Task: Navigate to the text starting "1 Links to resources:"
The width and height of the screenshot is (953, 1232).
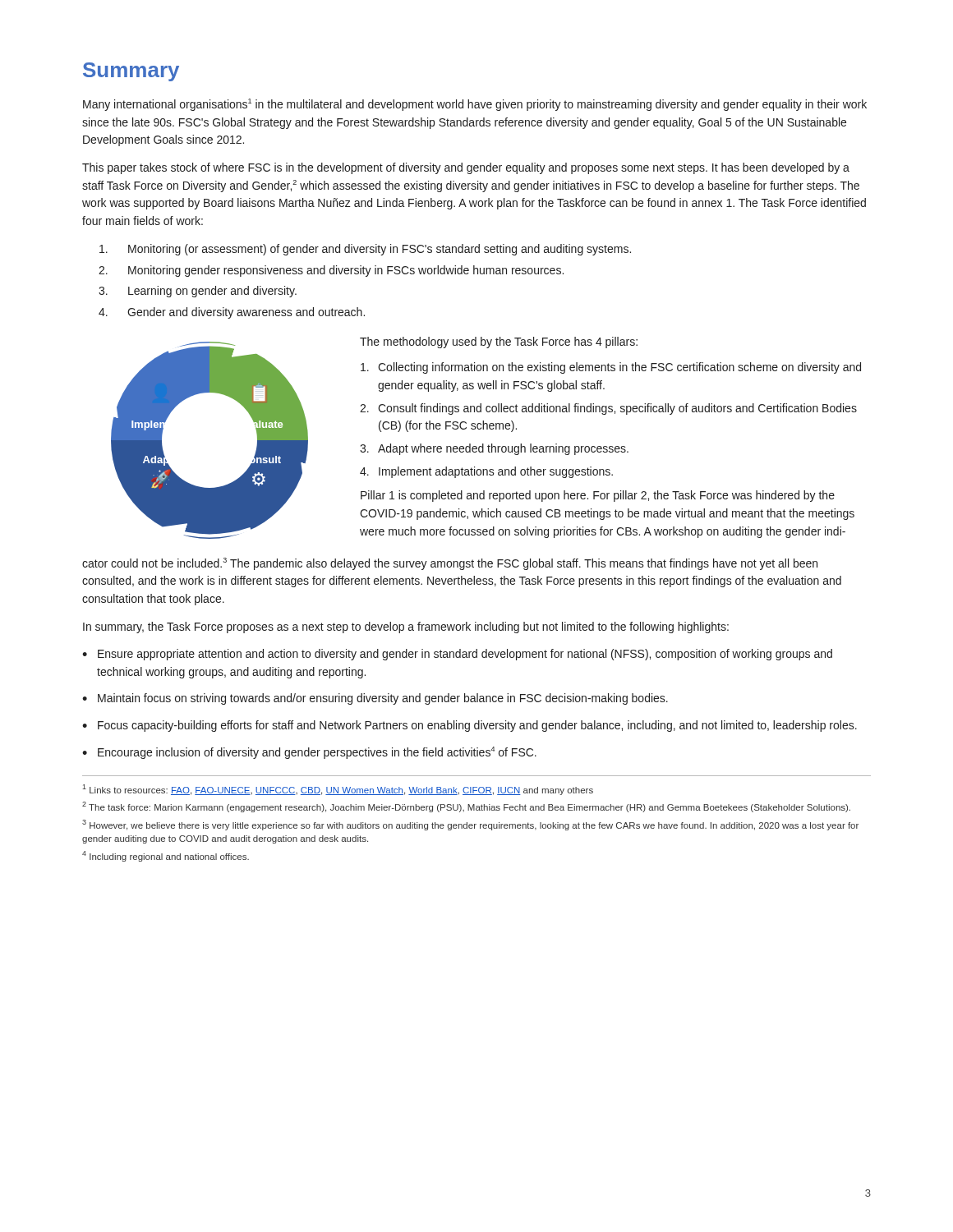Action: (x=338, y=789)
